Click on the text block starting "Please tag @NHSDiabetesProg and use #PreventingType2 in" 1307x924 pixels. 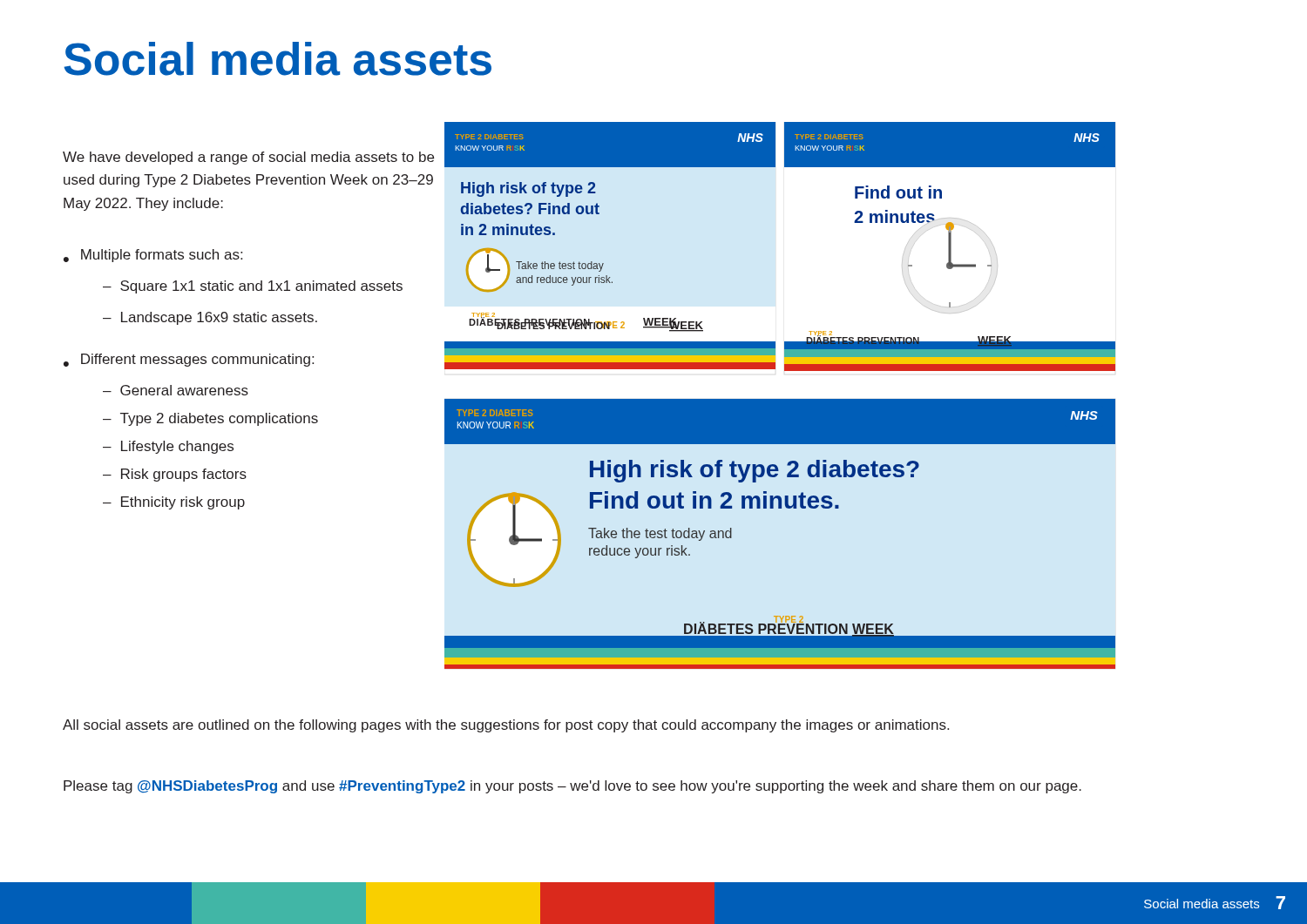[572, 786]
